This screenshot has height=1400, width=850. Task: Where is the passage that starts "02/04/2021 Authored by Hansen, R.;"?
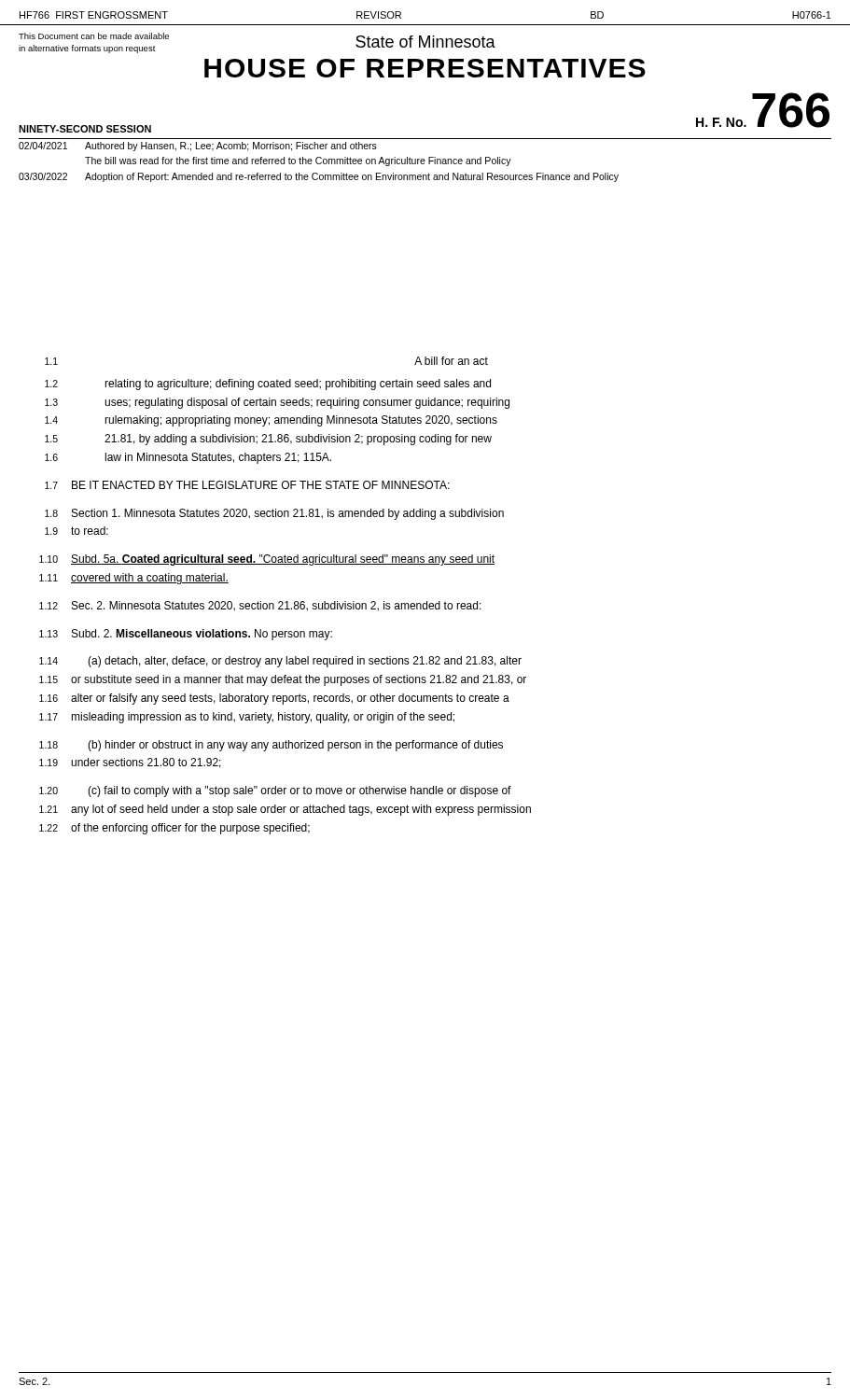[x=425, y=161]
